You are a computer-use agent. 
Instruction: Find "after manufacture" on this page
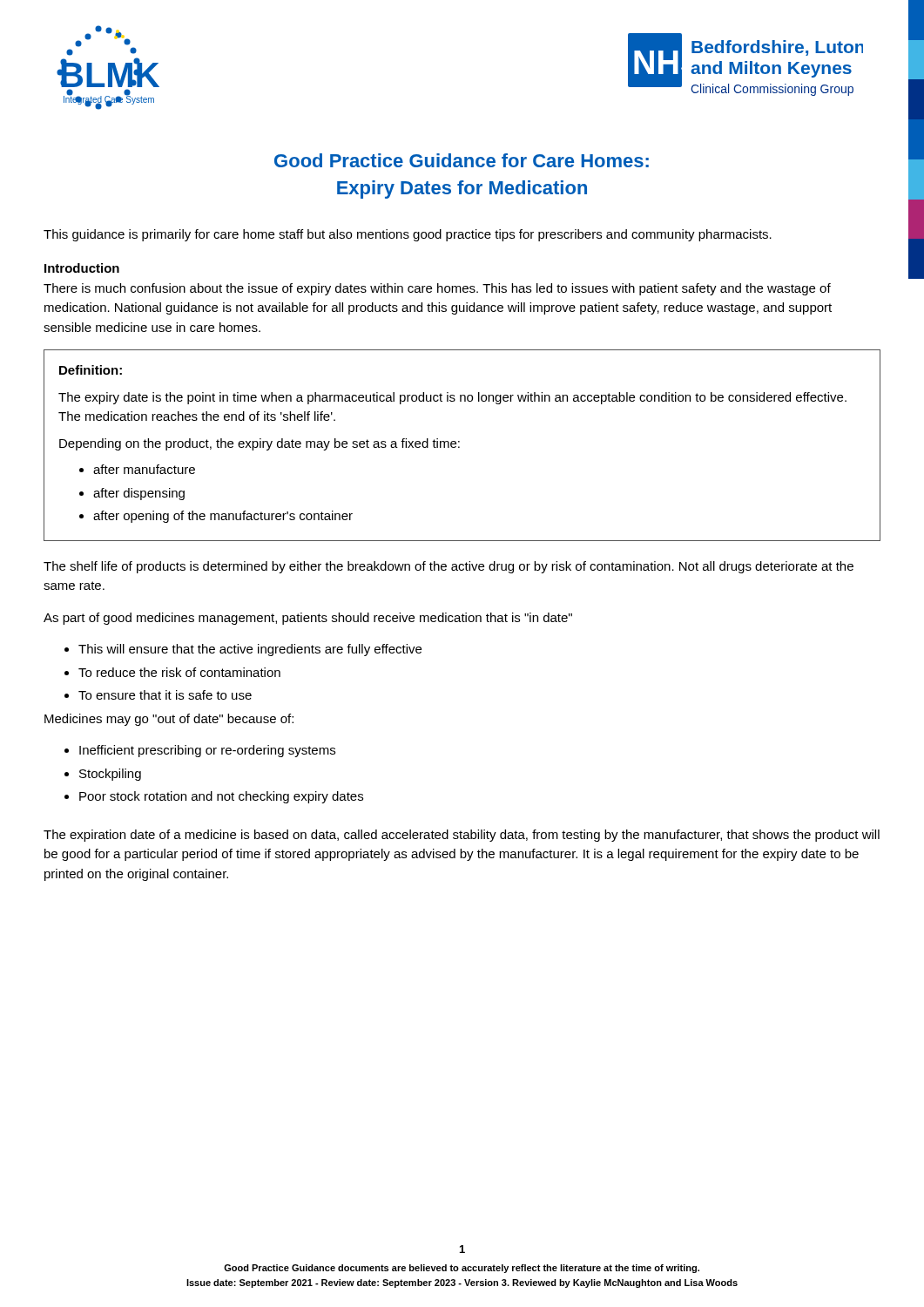coord(144,469)
